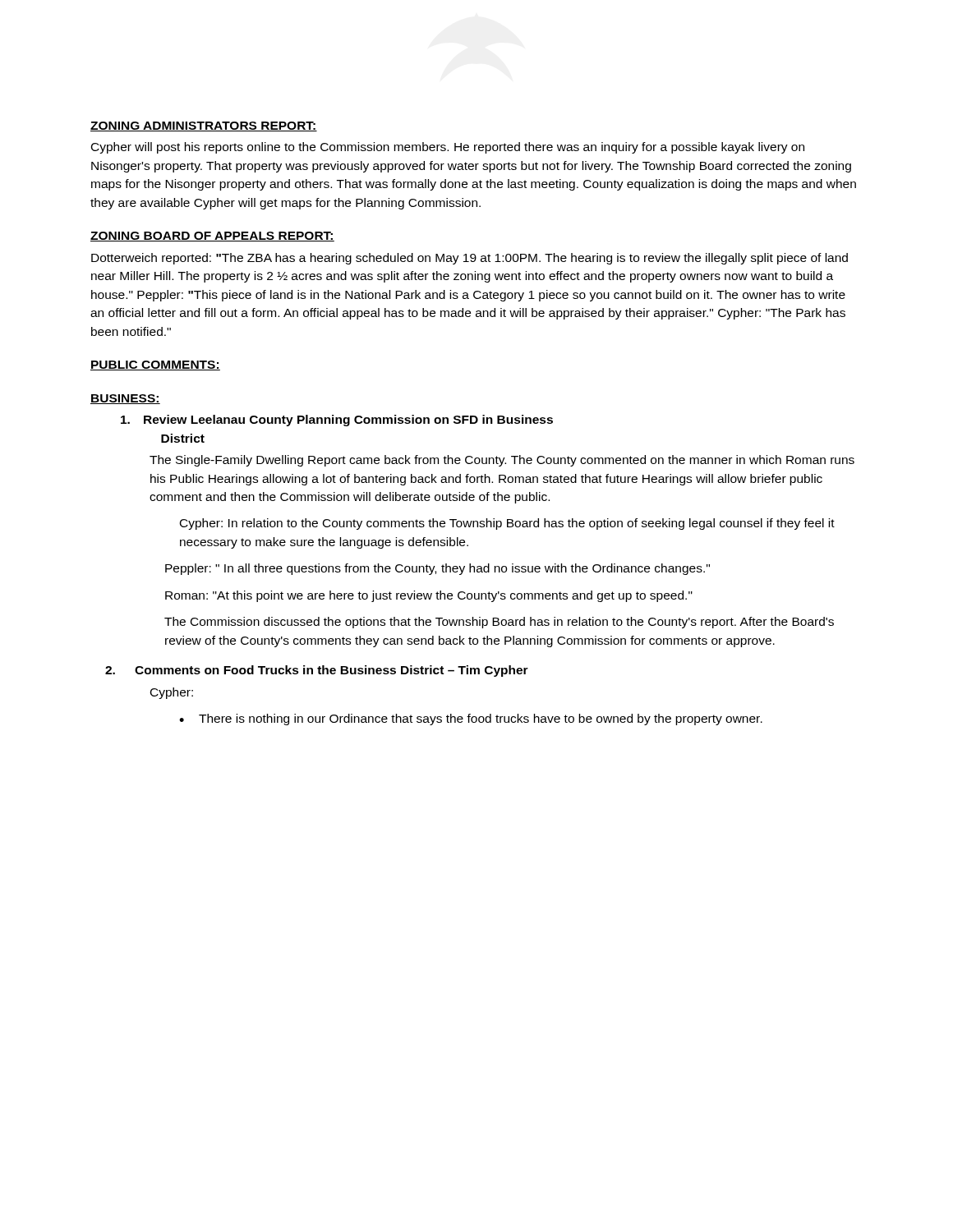This screenshot has width=953, height=1232.
Task: Click the passage that begins "Review Leelanau County Planning"
Action: (x=337, y=429)
